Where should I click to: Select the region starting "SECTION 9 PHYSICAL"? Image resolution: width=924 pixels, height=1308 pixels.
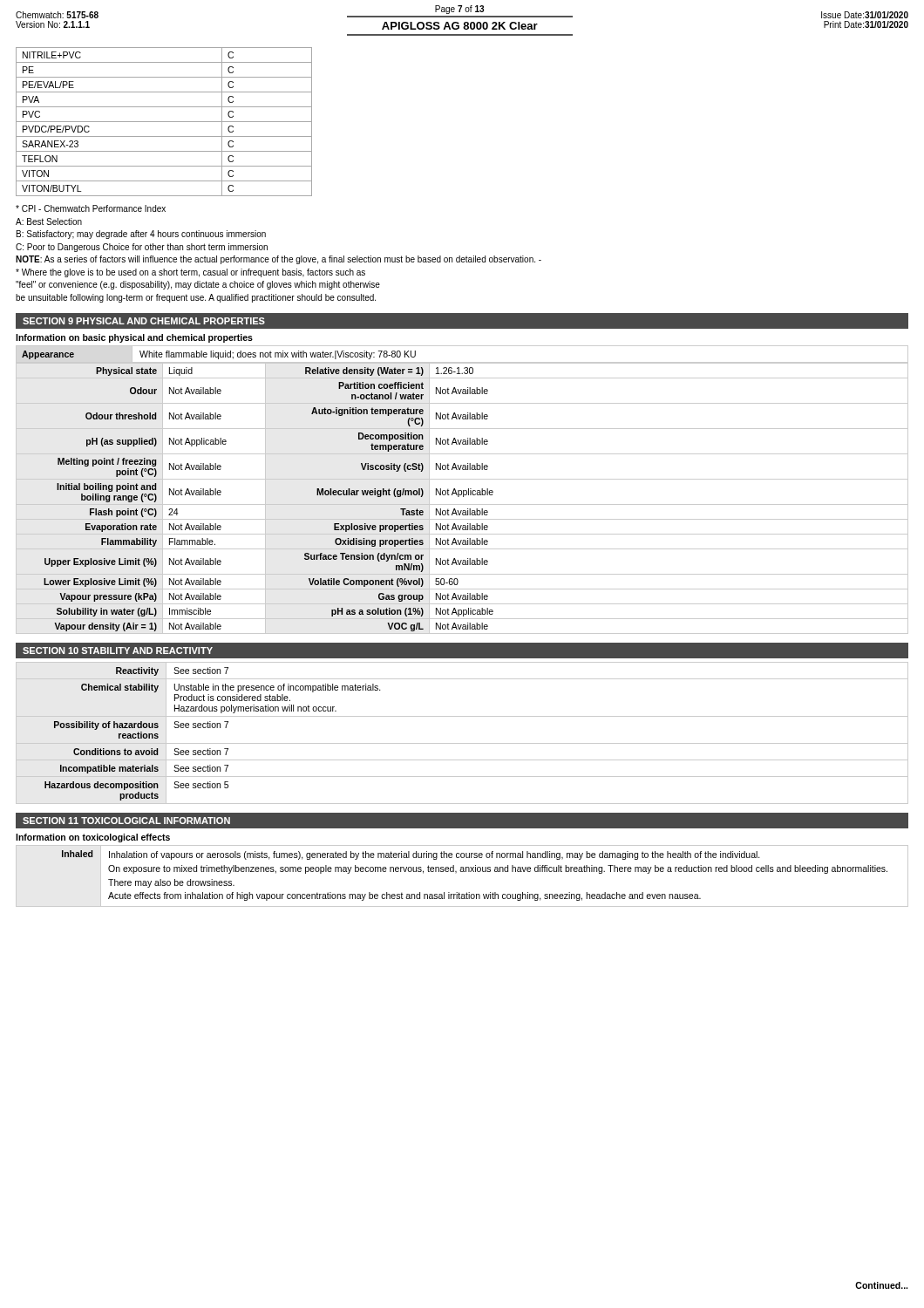144,321
